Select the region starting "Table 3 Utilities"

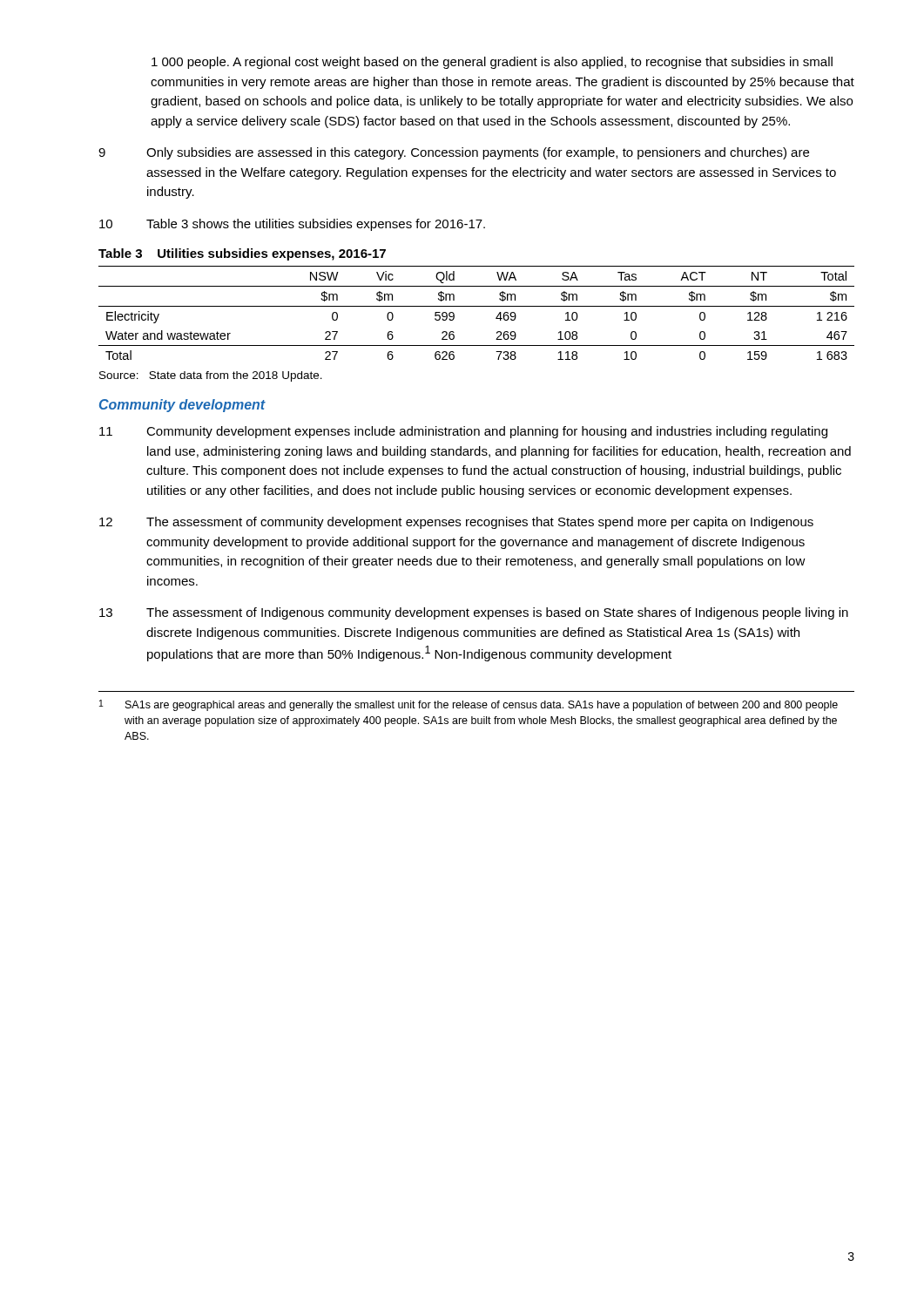(242, 253)
